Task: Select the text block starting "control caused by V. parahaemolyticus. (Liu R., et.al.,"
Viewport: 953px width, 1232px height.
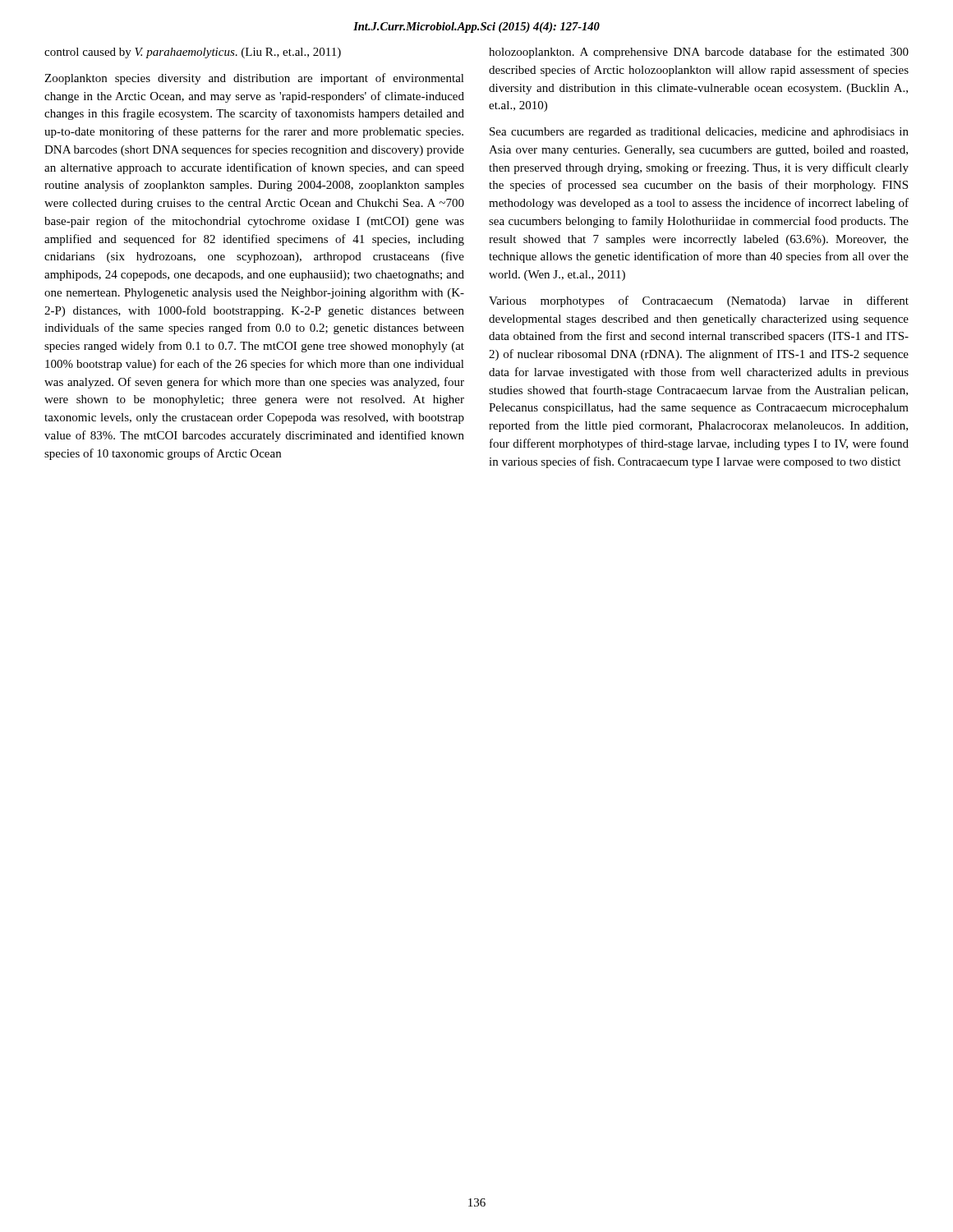Action: coord(254,253)
